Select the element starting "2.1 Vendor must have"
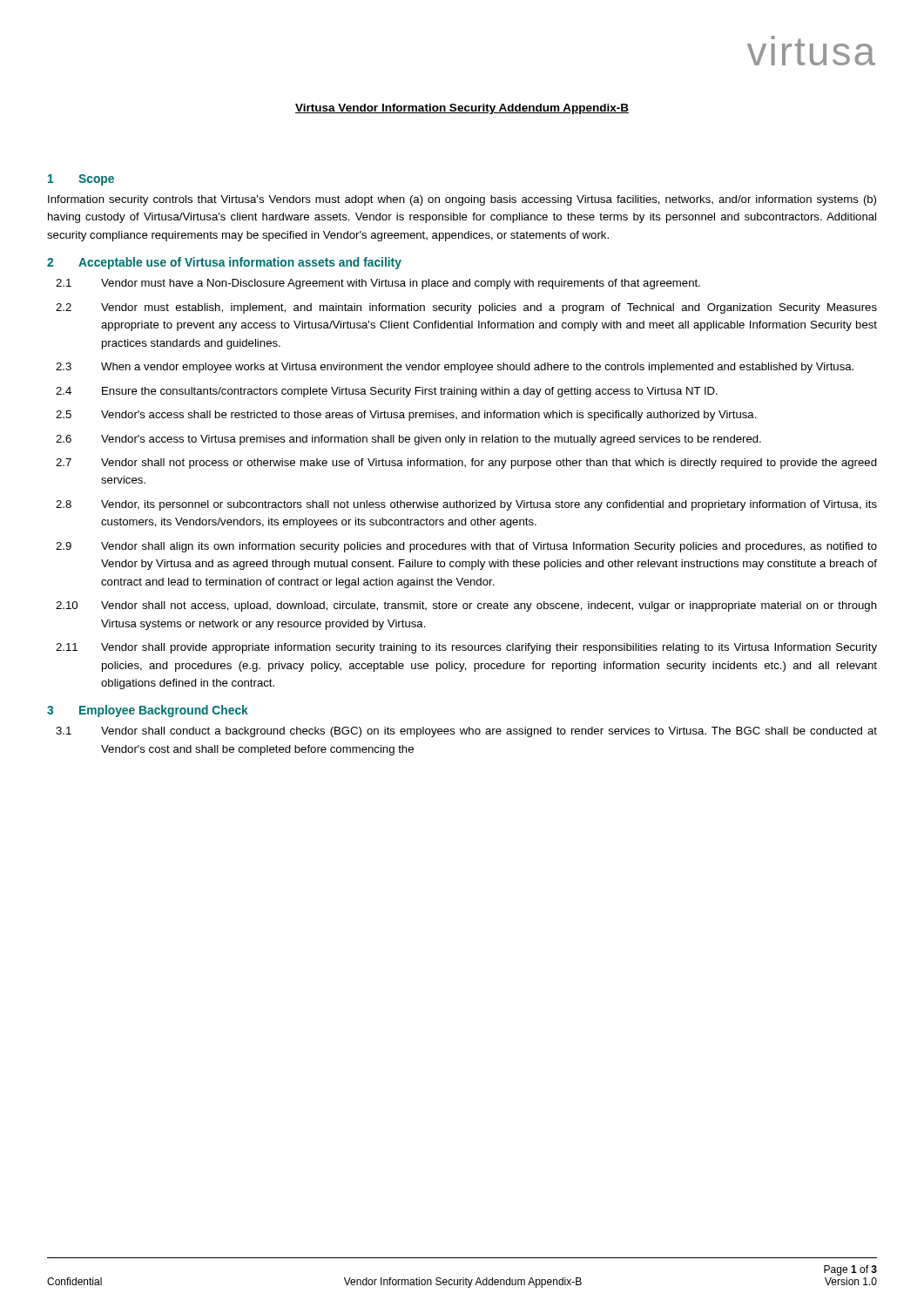924x1307 pixels. point(462,284)
